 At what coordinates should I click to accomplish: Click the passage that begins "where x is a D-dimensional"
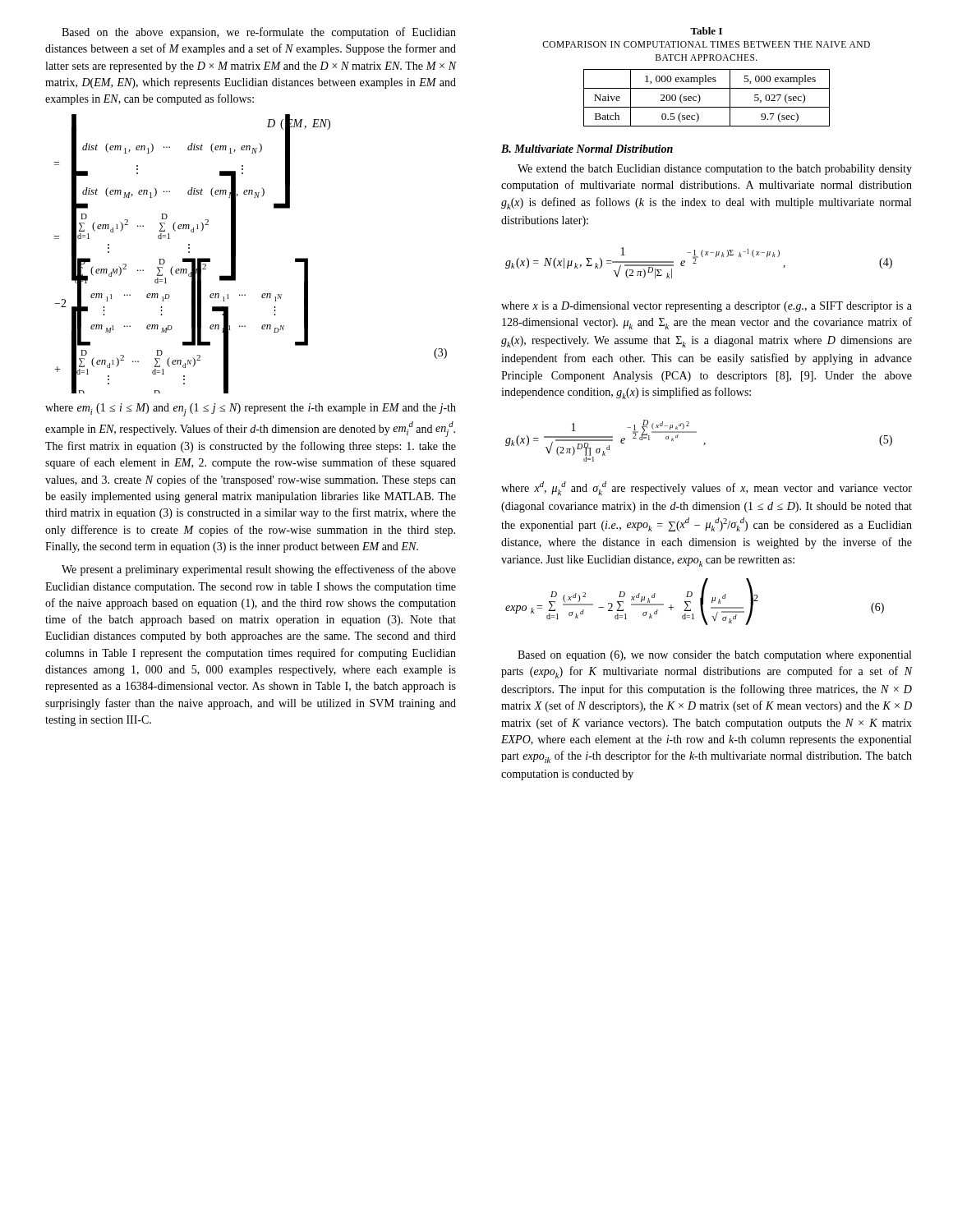click(x=707, y=350)
